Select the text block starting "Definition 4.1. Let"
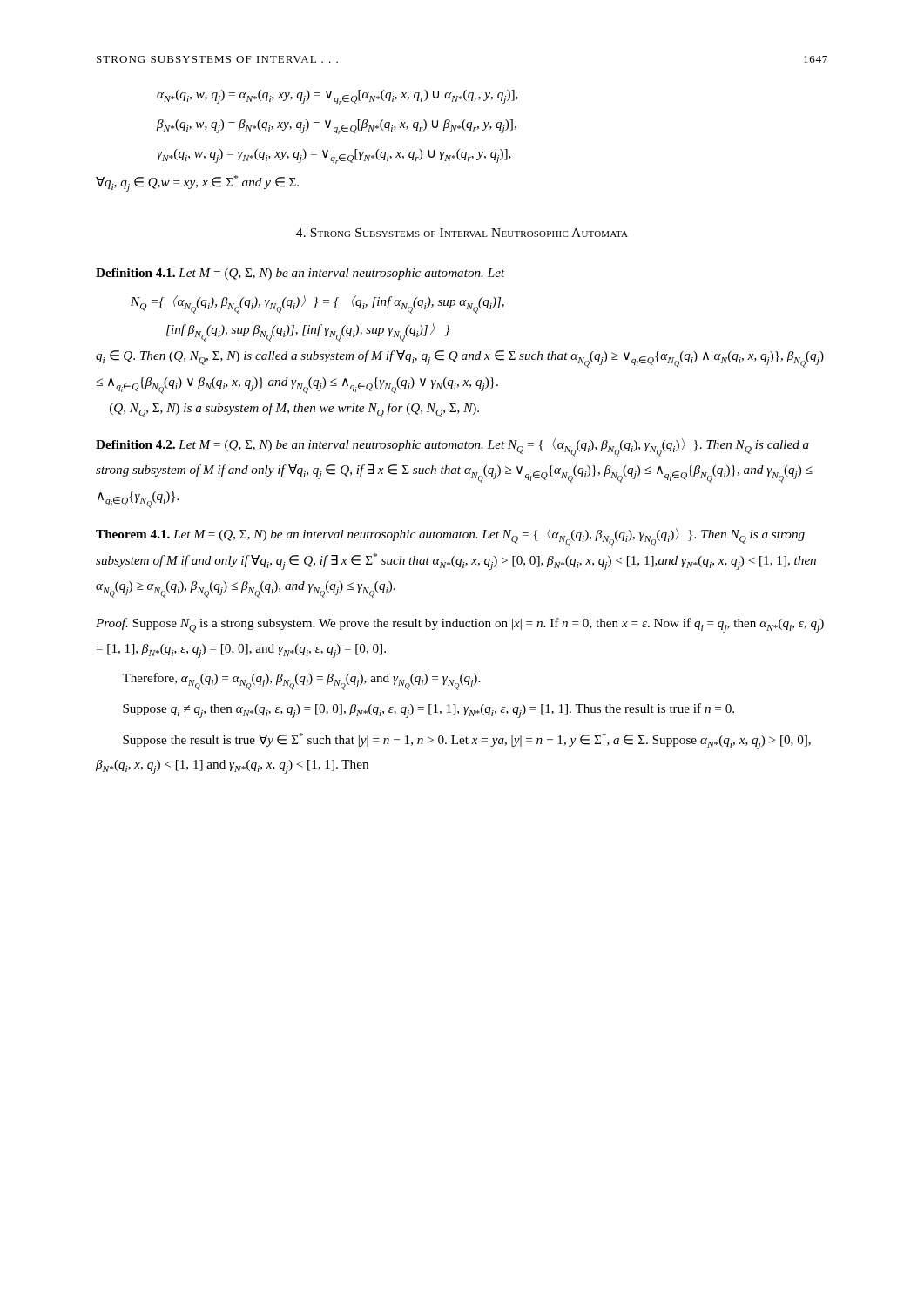This screenshot has width=924, height=1307. pyautogui.click(x=300, y=274)
